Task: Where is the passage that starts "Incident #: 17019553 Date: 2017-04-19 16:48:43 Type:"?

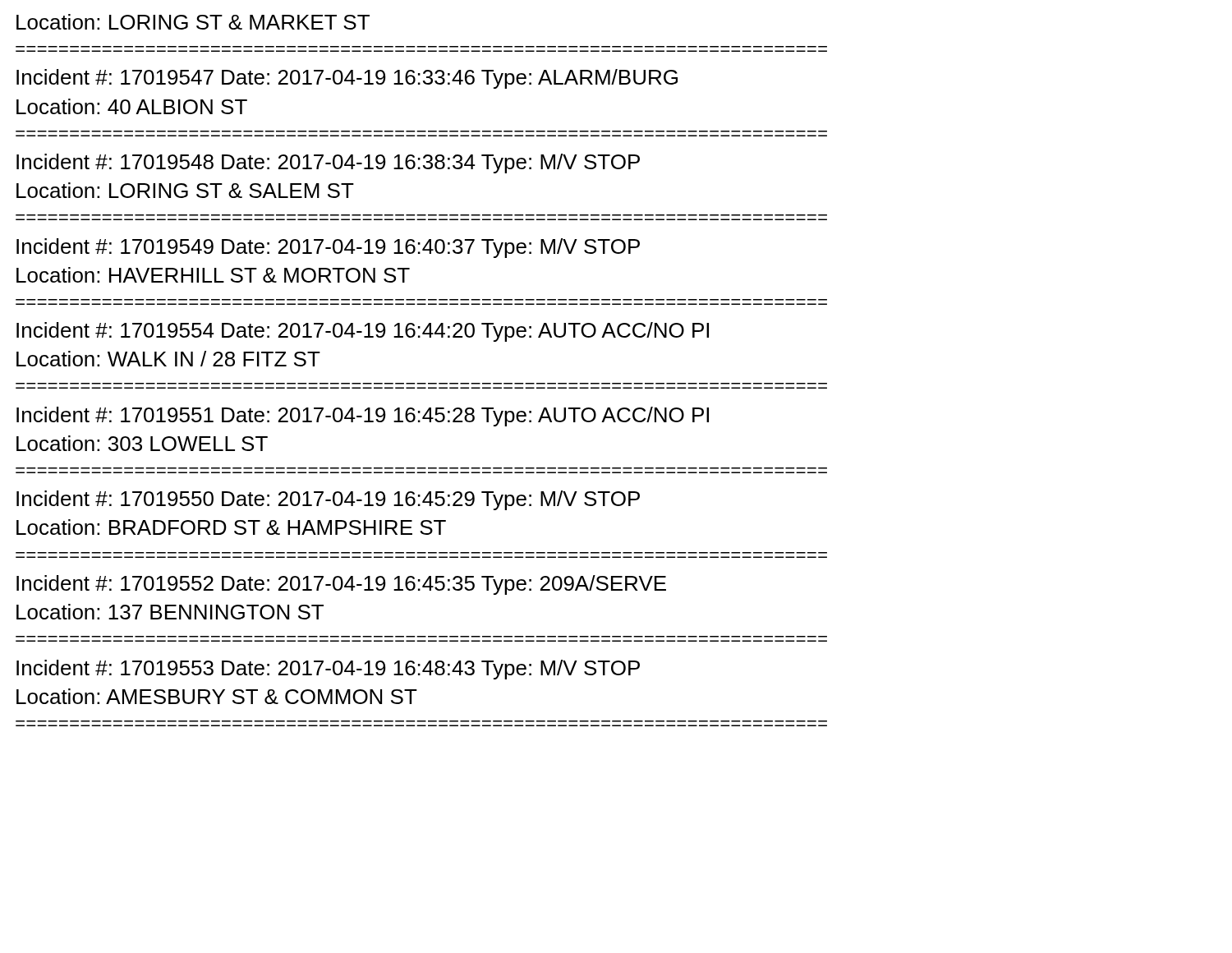Action: pyautogui.click(x=328, y=682)
